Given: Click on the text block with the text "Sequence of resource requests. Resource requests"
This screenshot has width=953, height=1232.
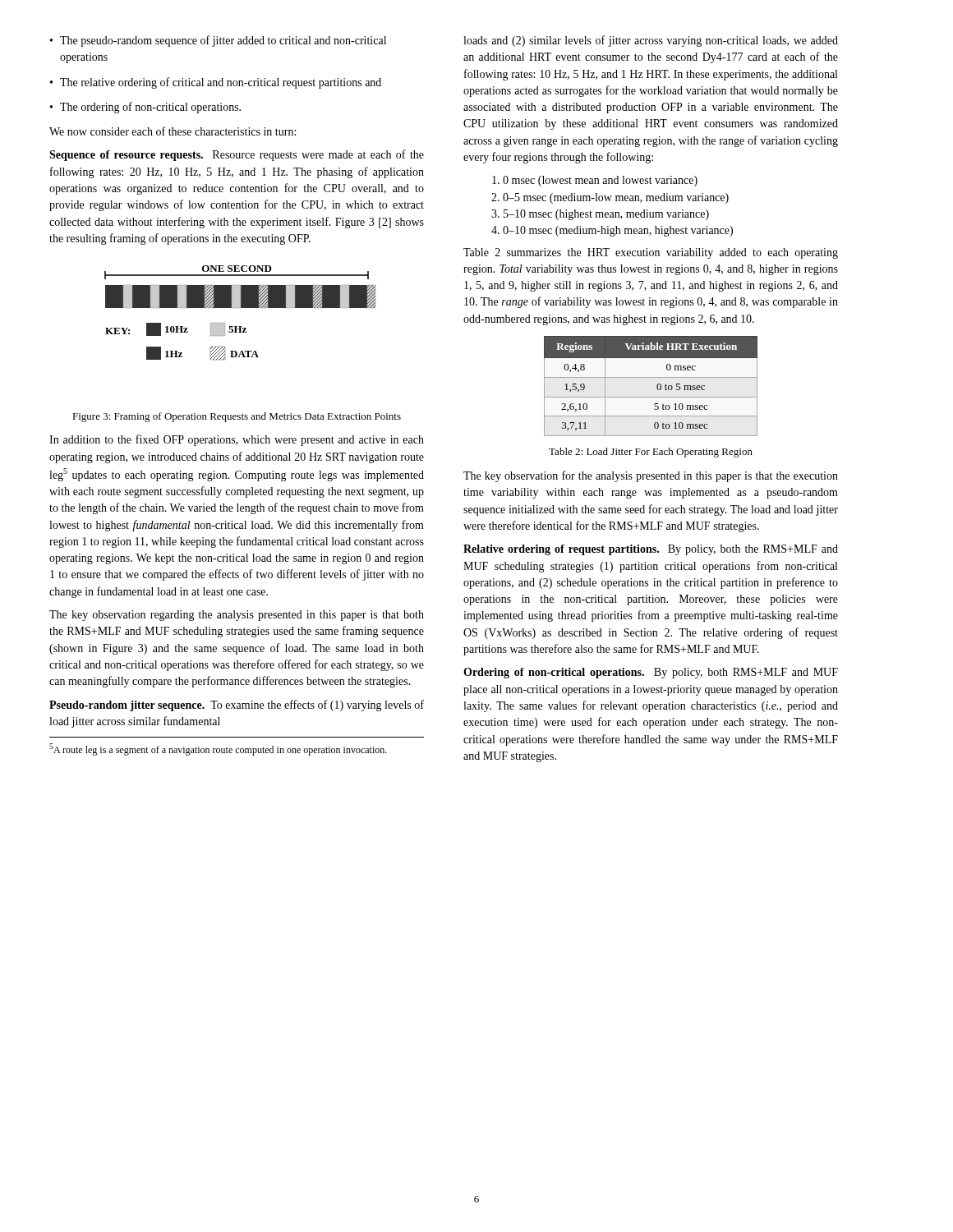Looking at the screenshot, I should click(x=237, y=197).
